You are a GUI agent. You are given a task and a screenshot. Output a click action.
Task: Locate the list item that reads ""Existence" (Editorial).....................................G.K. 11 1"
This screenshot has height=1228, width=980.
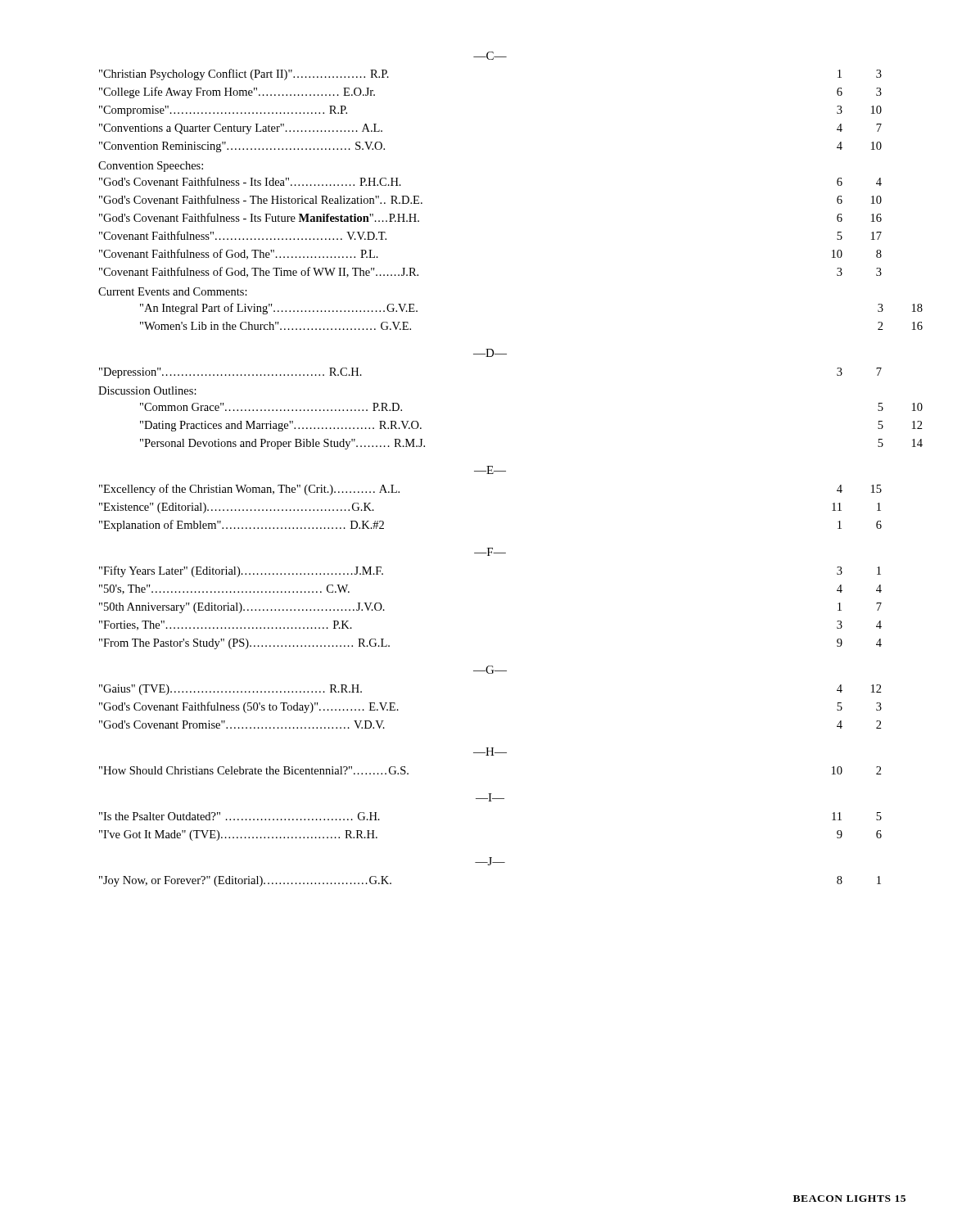point(158,508)
